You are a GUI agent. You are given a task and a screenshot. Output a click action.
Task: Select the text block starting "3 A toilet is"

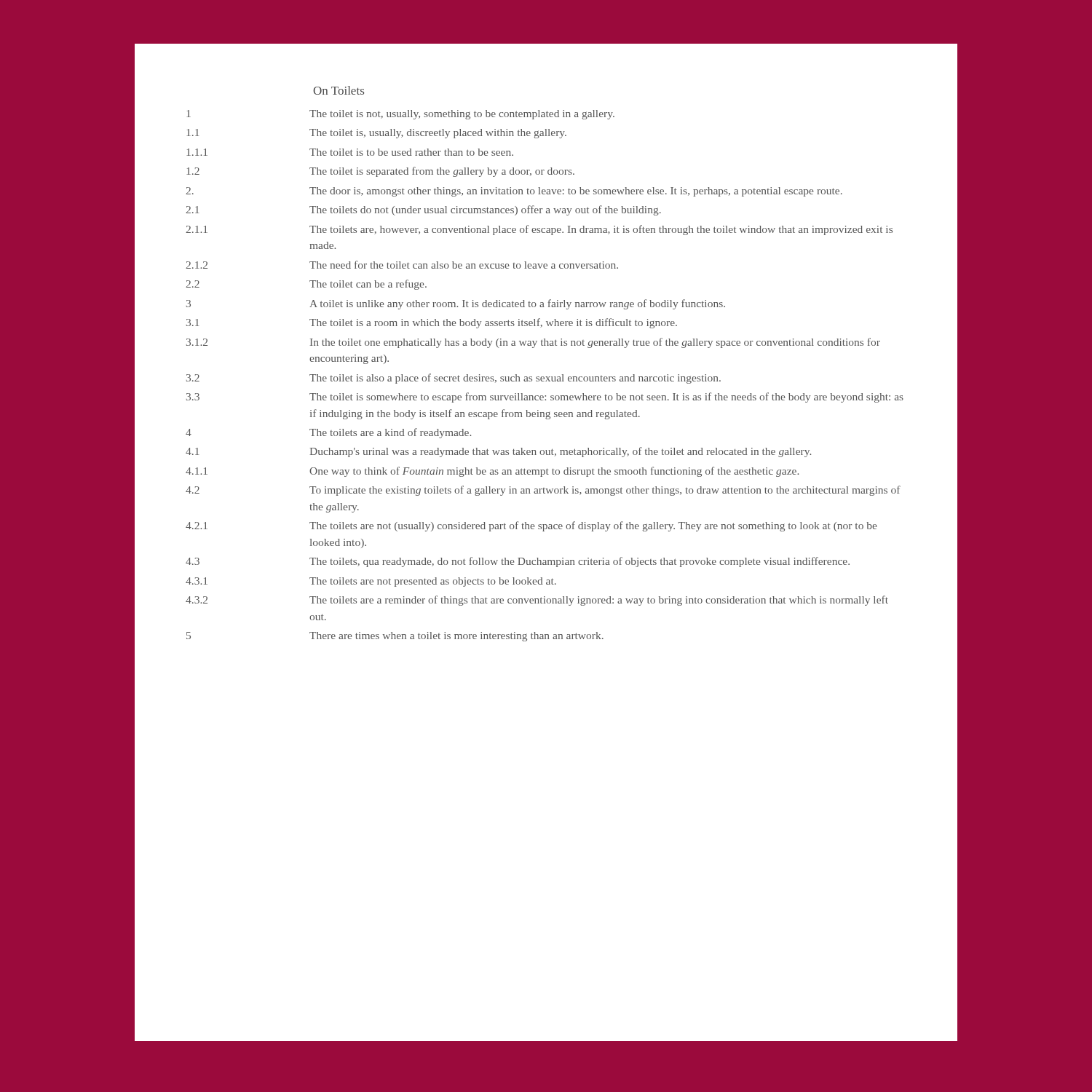click(546, 304)
